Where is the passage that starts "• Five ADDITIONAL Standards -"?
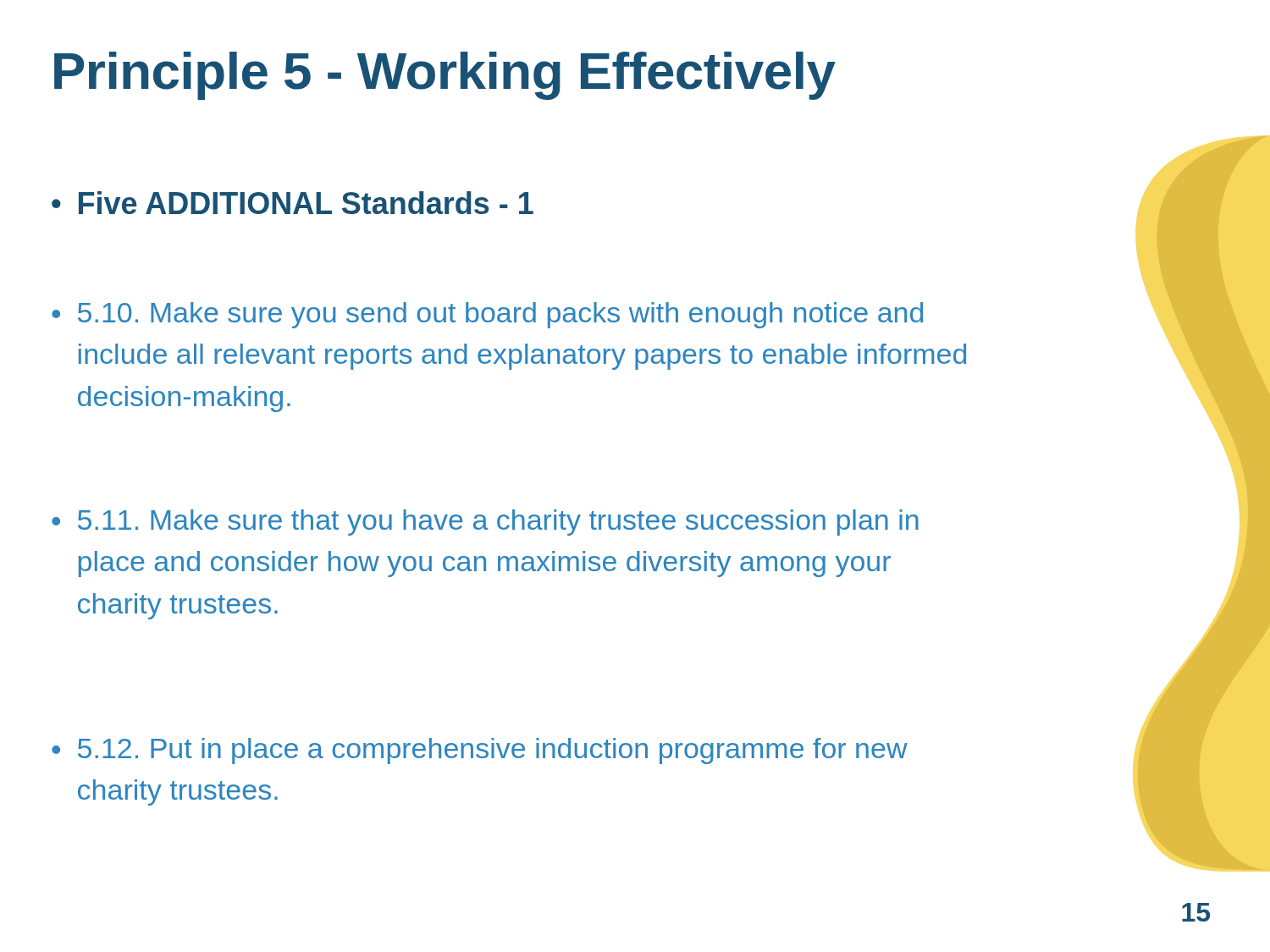This screenshot has height=952, width=1270. coord(292,204)
